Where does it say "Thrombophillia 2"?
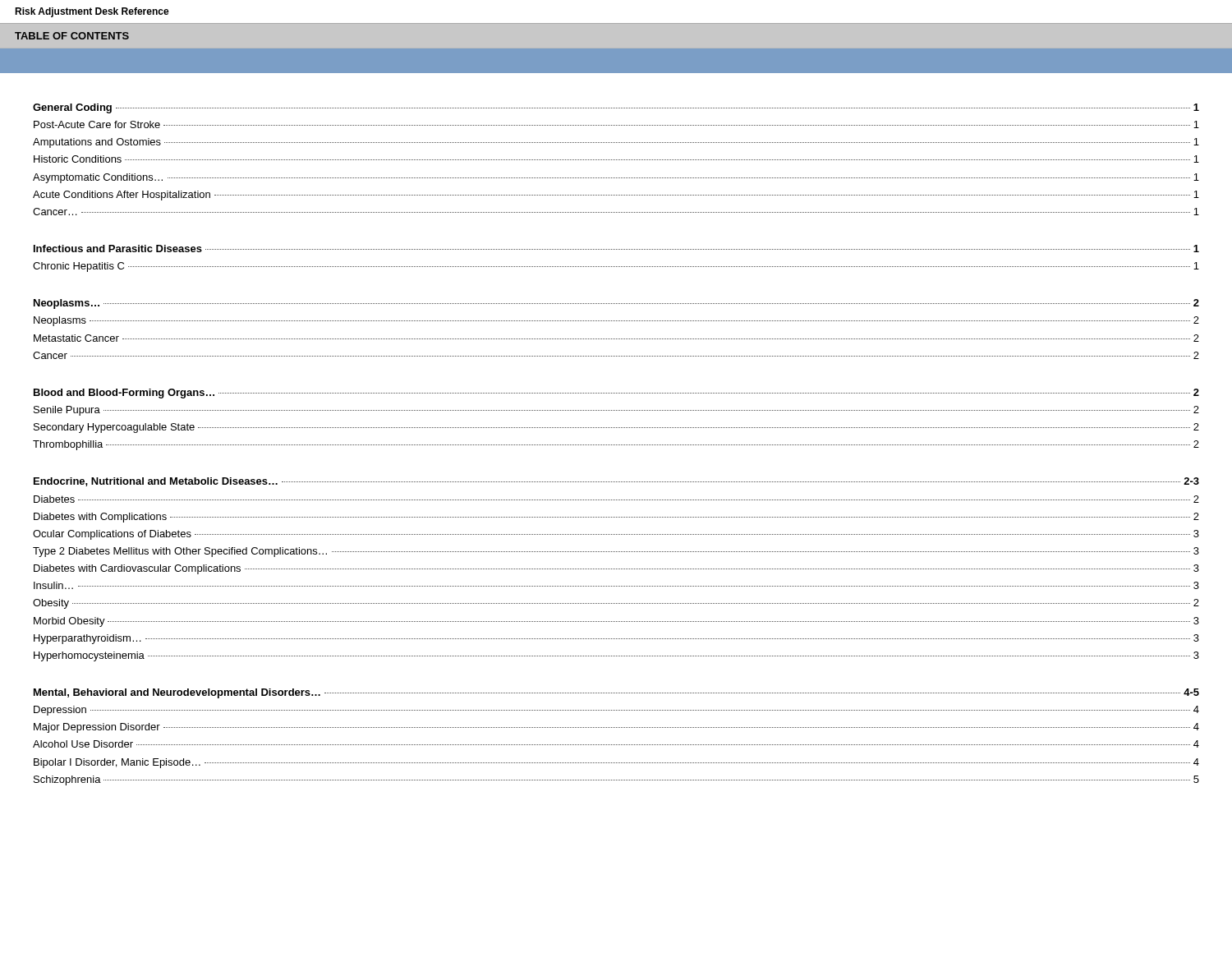This screenshot has width=1232, height=953. point(616,445)
